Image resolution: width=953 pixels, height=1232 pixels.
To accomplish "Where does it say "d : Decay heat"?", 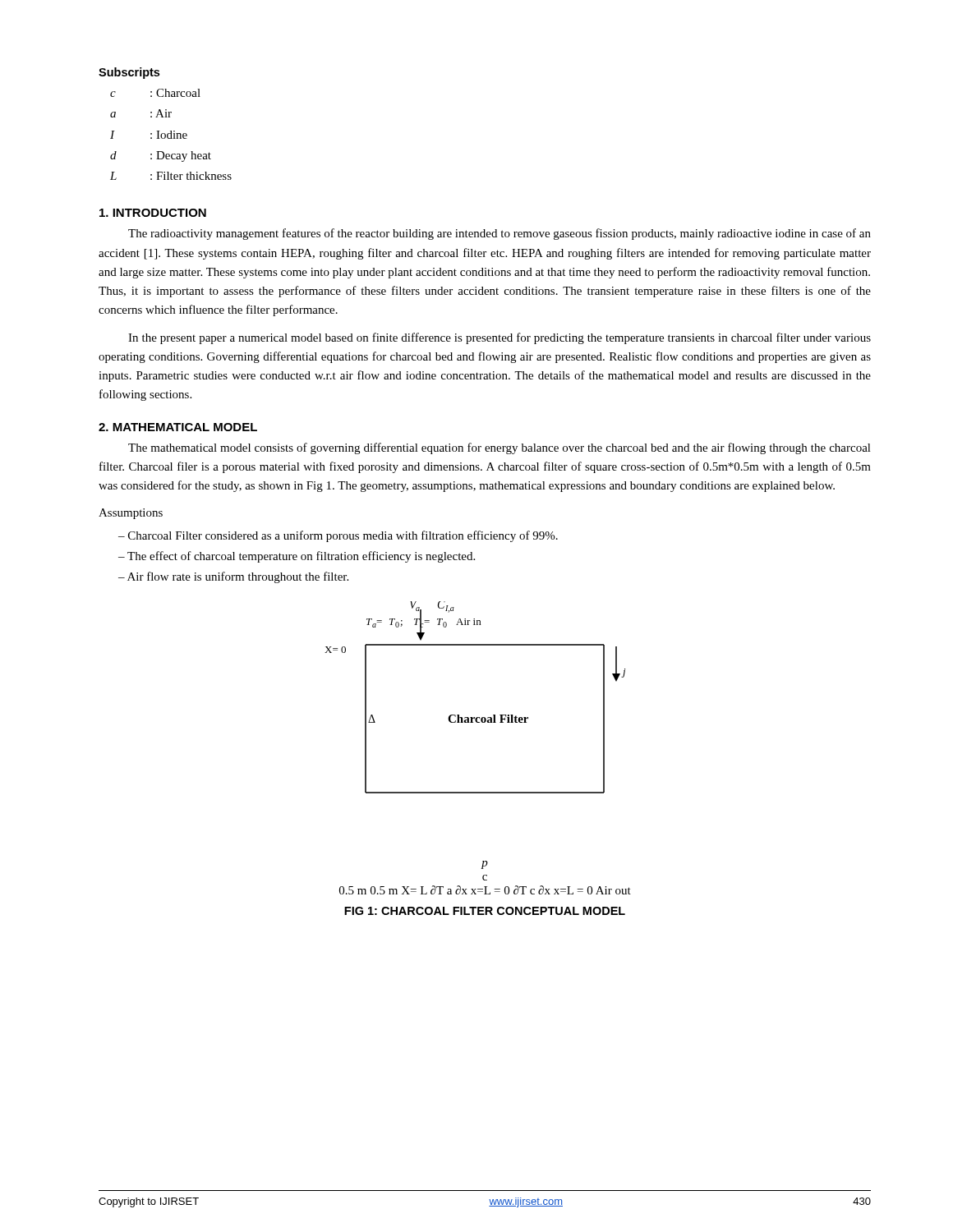I will [x=174, y=156].
